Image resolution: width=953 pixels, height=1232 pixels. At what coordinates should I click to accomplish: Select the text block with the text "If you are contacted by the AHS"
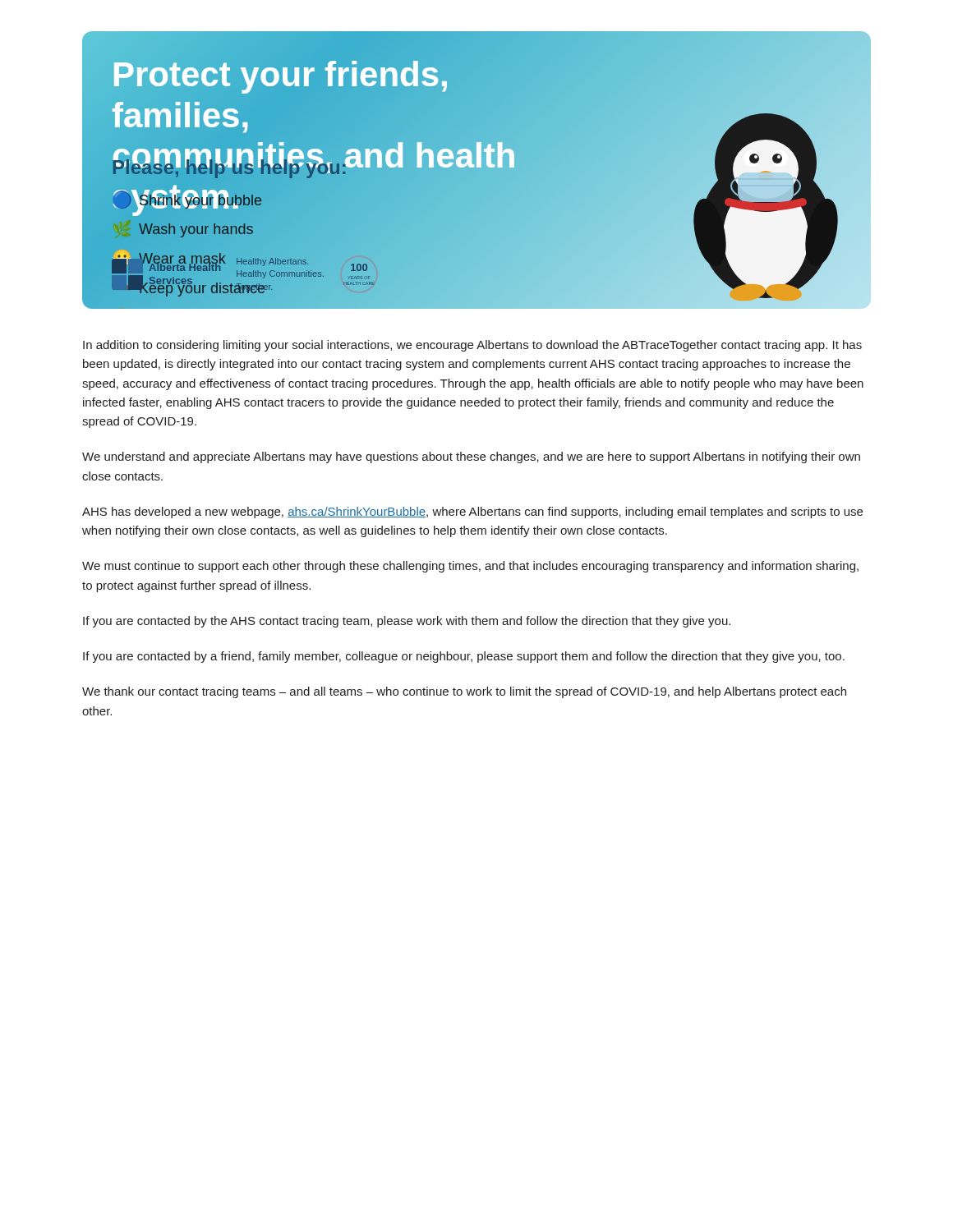pos(407,620)
